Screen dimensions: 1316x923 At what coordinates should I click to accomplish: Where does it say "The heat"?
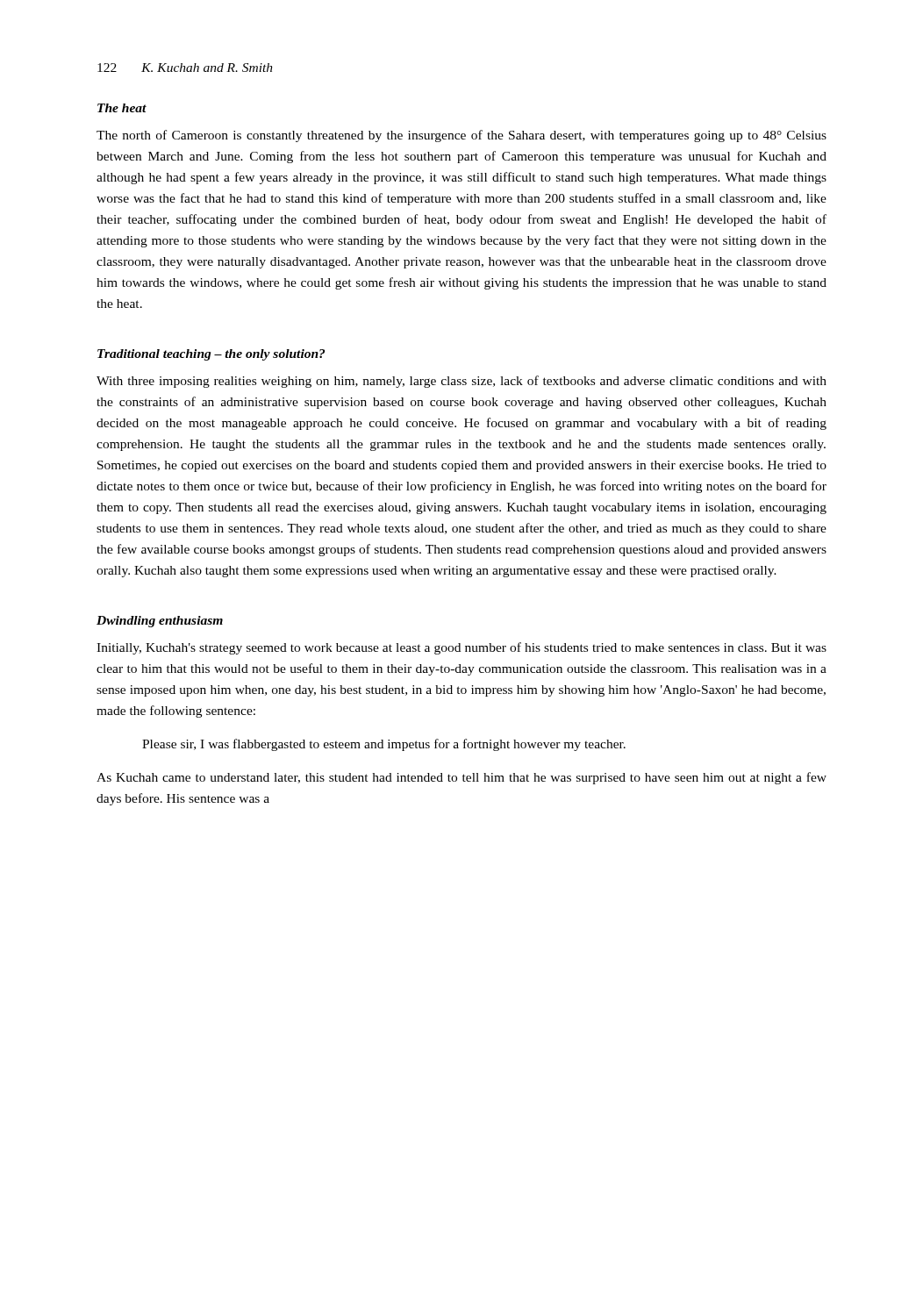click(x=121, y=107)
